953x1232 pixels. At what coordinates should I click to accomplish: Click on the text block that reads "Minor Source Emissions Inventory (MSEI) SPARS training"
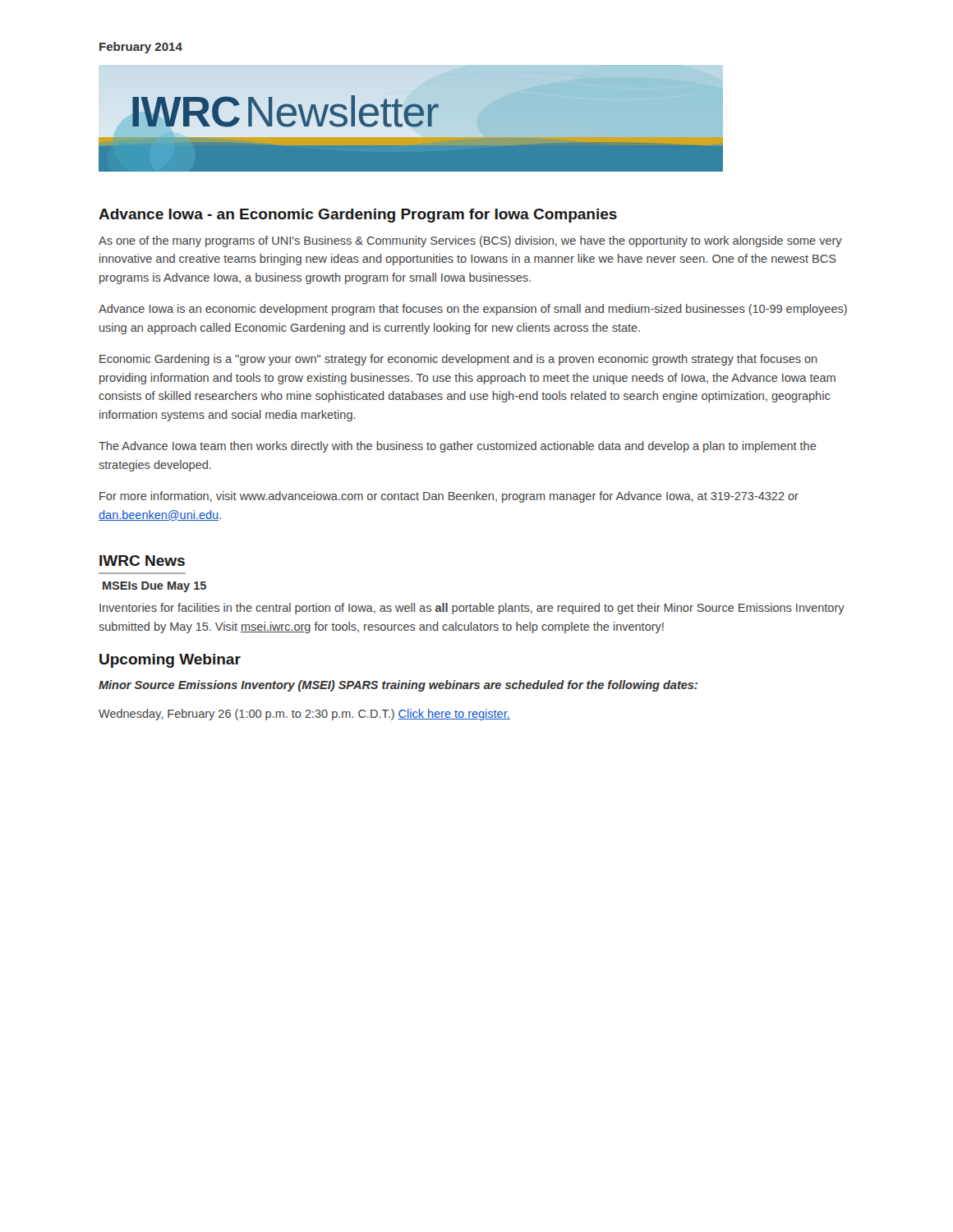tap(398, 685)
